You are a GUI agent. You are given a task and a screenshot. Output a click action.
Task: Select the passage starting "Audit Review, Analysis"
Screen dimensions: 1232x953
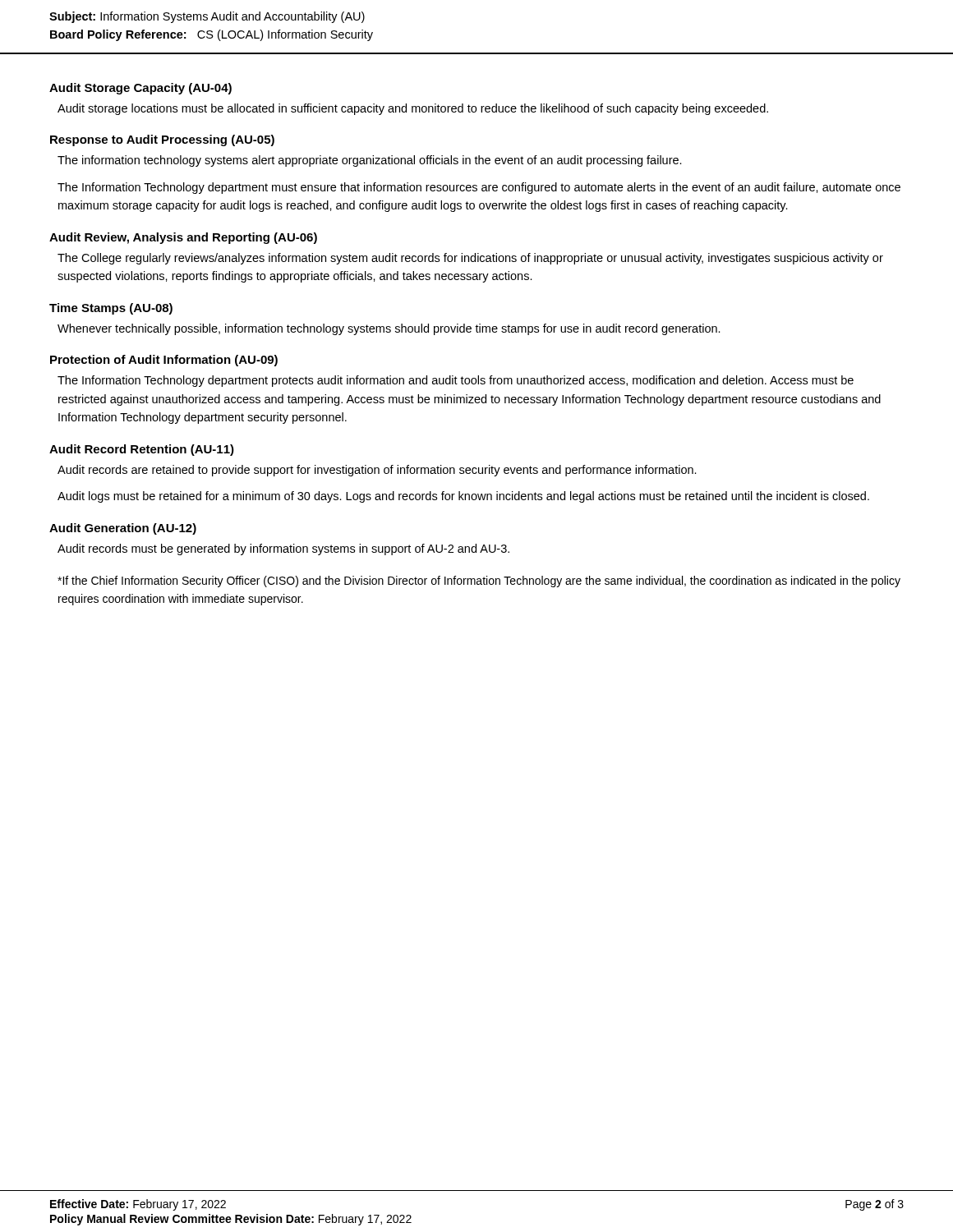pos(183,237)
